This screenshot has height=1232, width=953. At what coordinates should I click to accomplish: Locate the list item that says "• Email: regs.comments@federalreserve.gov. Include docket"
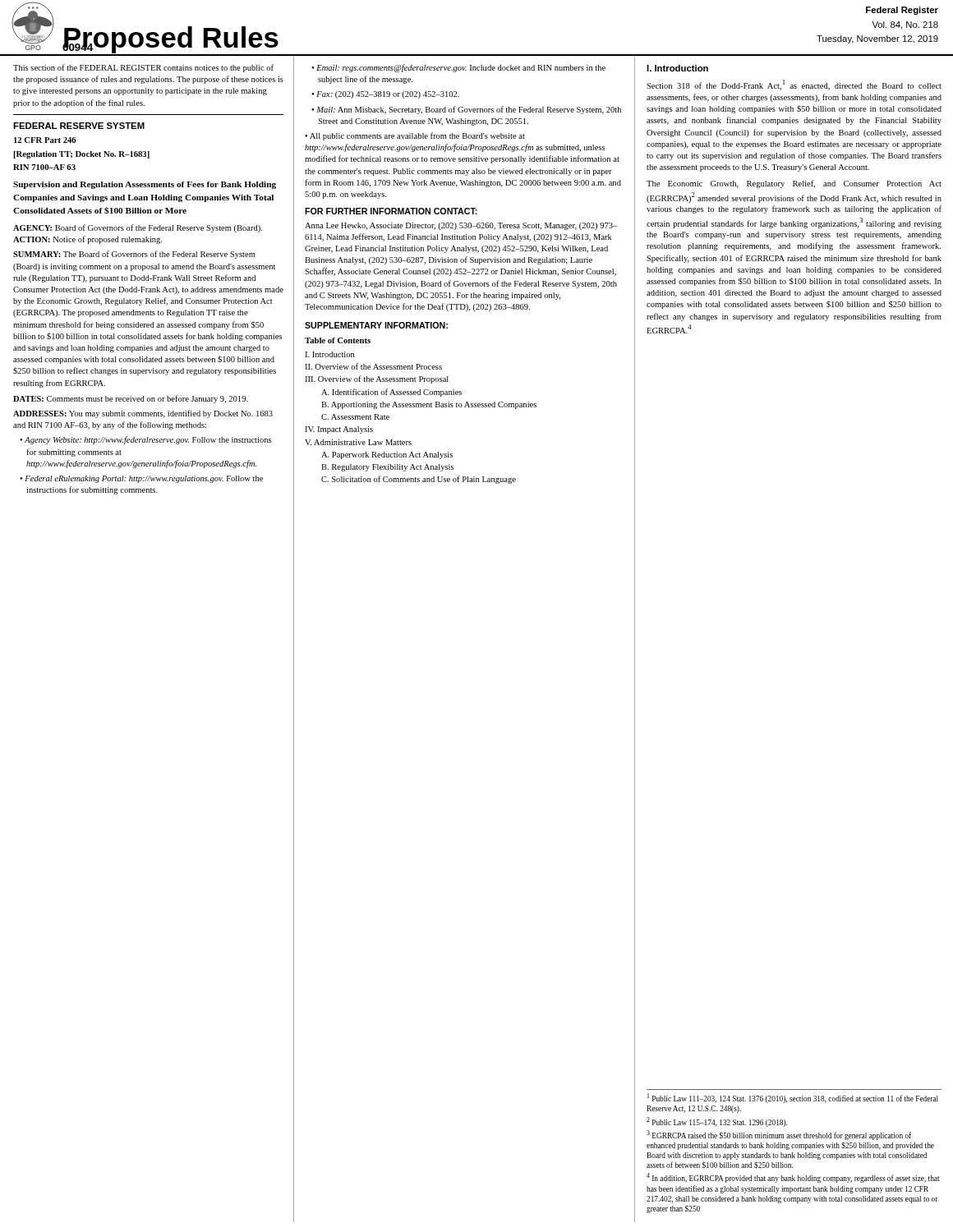coord(458,74)
